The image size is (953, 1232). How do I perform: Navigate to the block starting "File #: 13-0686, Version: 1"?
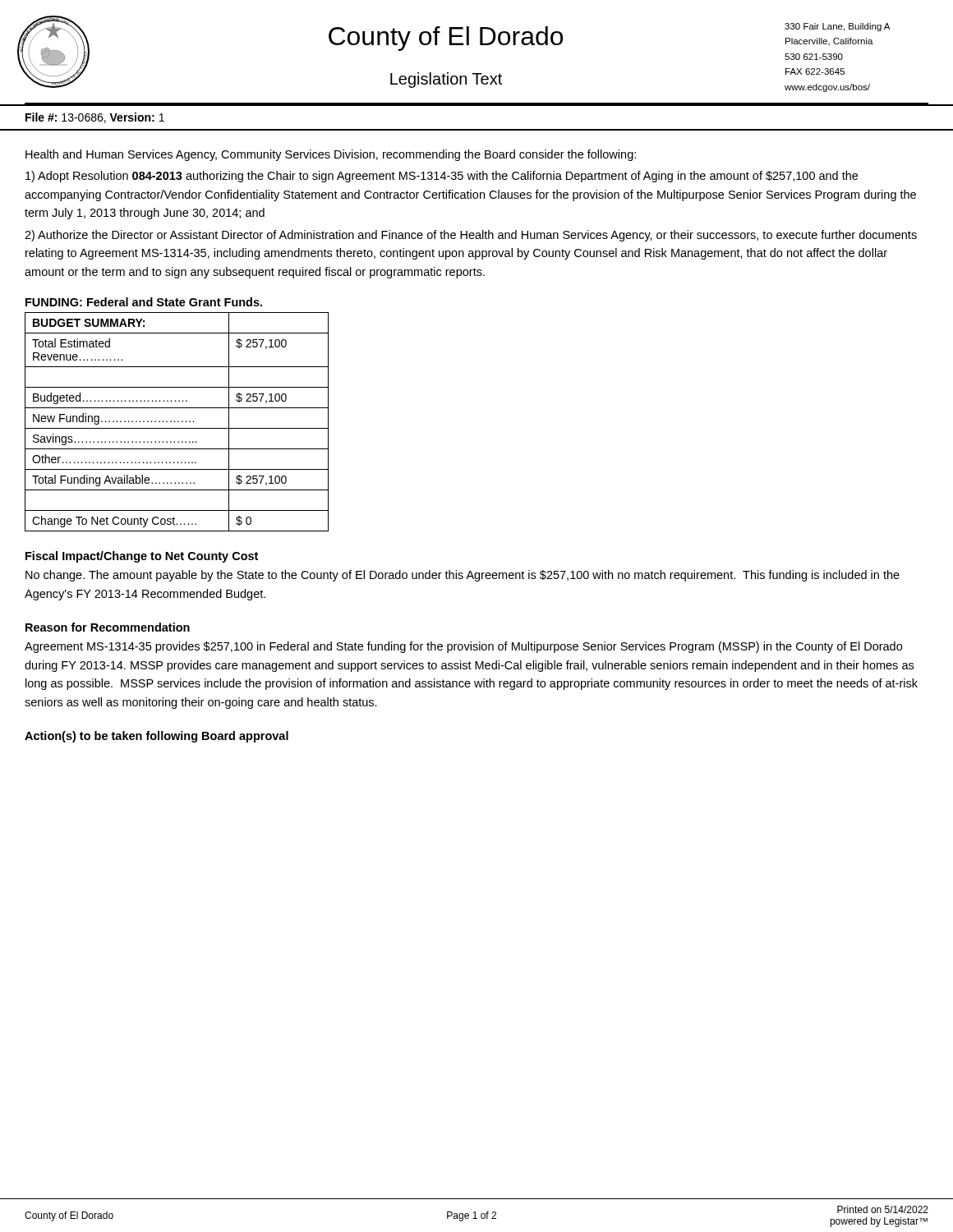tap(95, 117)
